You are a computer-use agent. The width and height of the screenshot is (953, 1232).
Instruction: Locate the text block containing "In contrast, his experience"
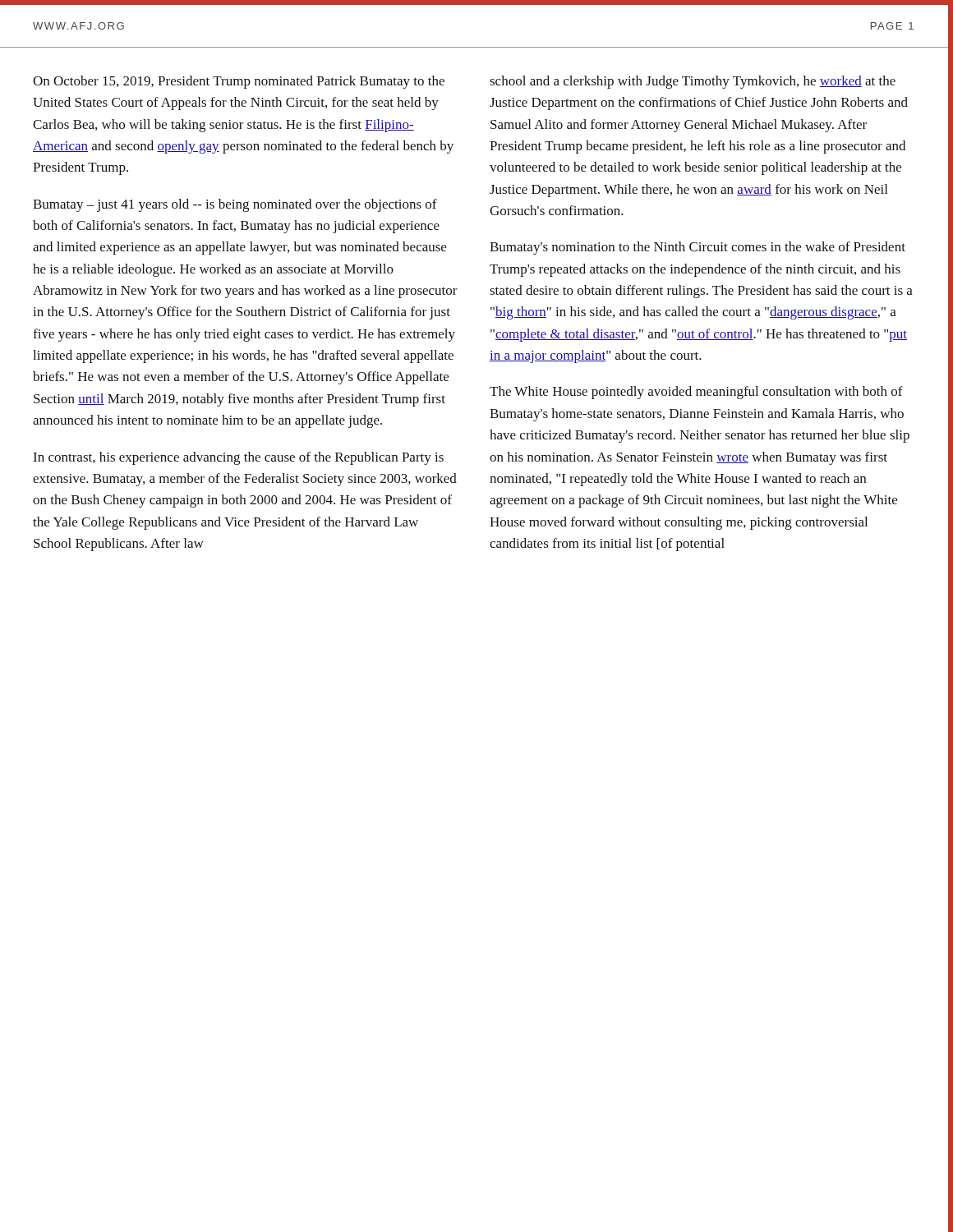click(x=246, y=500)
